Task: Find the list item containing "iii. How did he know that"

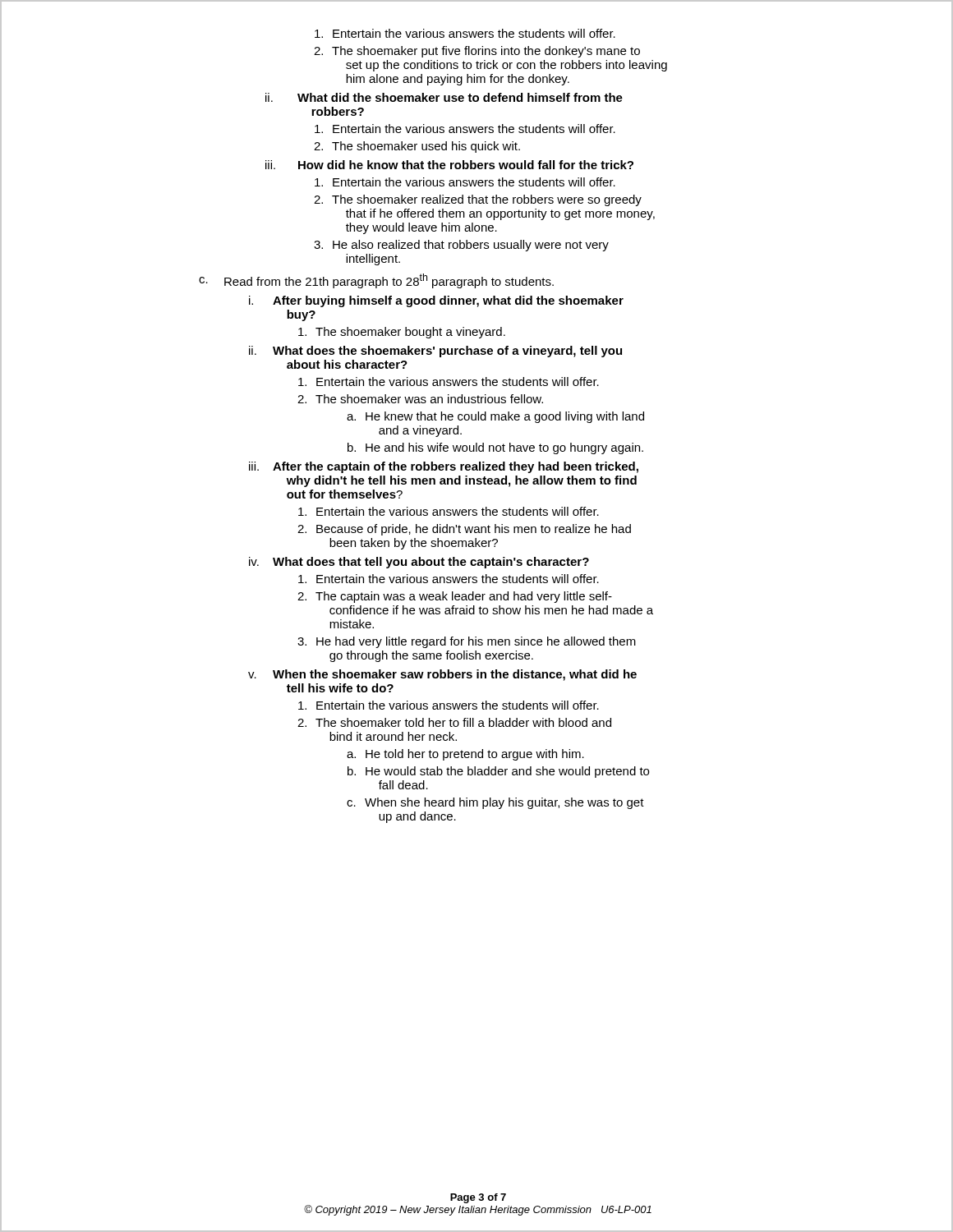Action: [449, 165]
